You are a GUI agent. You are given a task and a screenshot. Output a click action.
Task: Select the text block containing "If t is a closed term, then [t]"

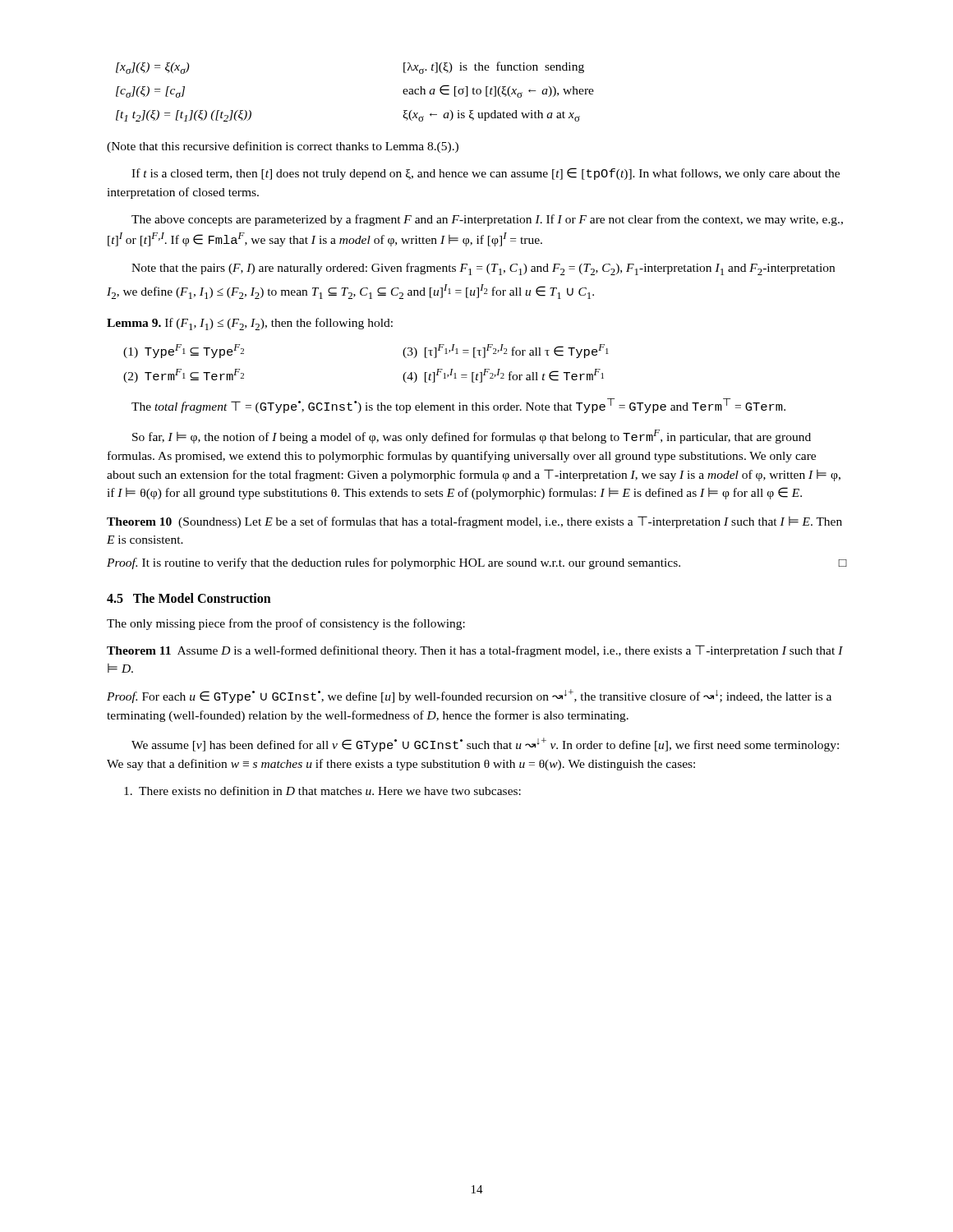pyautogui.click(x=473, y=182)
